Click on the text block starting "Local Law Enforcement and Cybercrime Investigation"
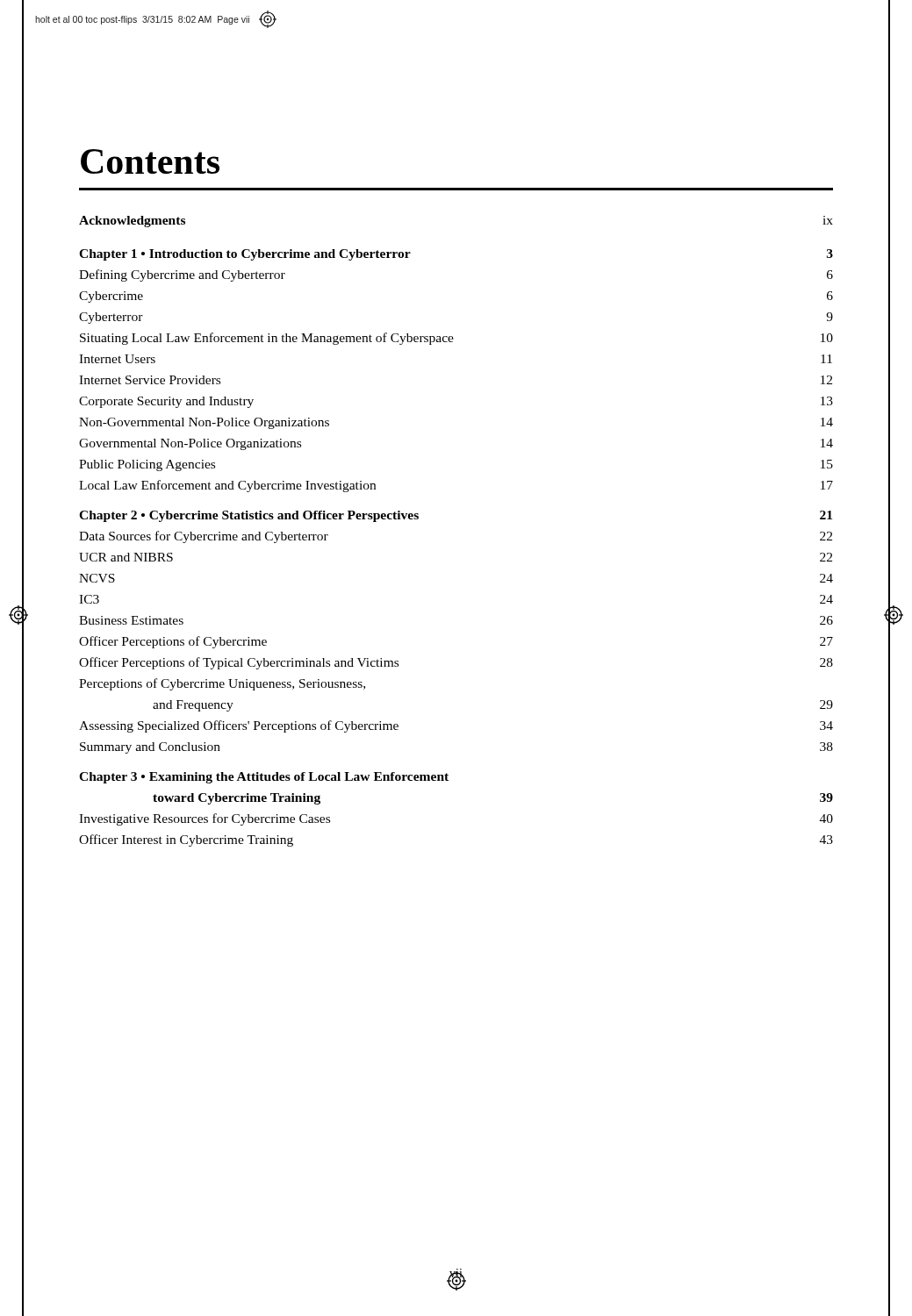 coord(228,485)
